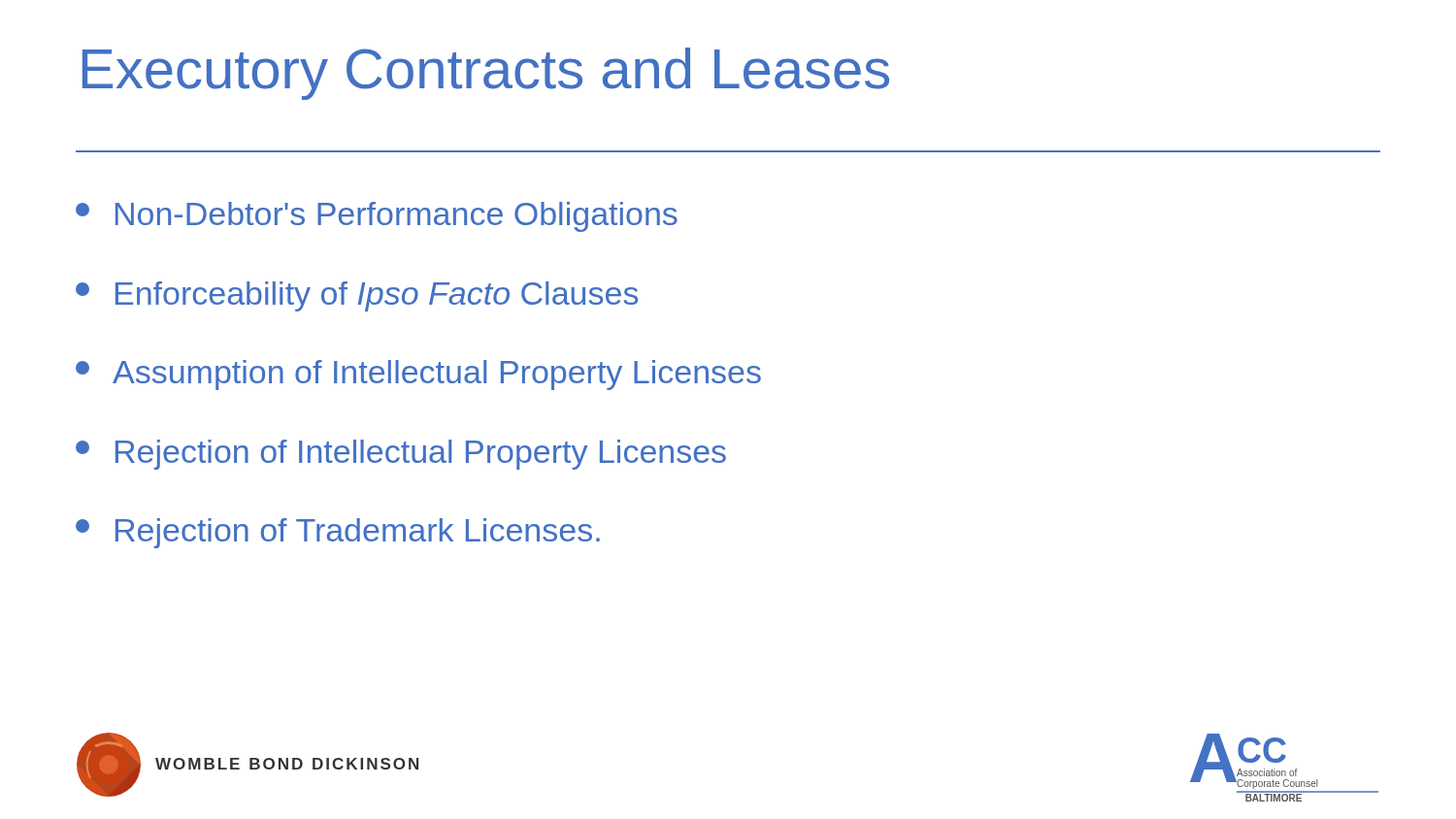This screenshot has width=1456, height=819.
Task: Point to "Non-Debtor's Performance Obligations"
Action: [x=377, y=217]
